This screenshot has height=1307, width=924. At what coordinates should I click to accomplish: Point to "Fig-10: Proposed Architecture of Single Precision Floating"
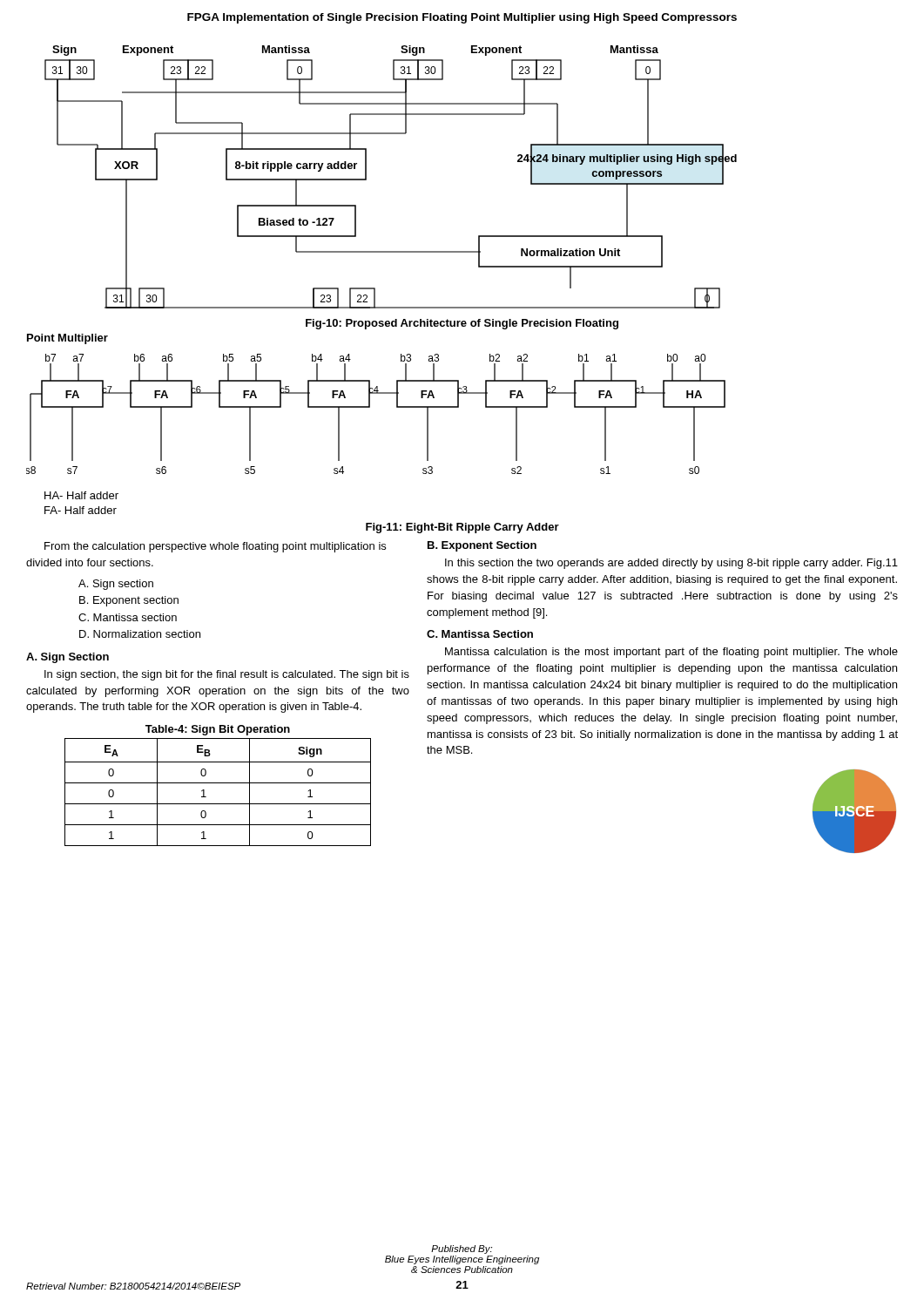(x=462, y=323)
